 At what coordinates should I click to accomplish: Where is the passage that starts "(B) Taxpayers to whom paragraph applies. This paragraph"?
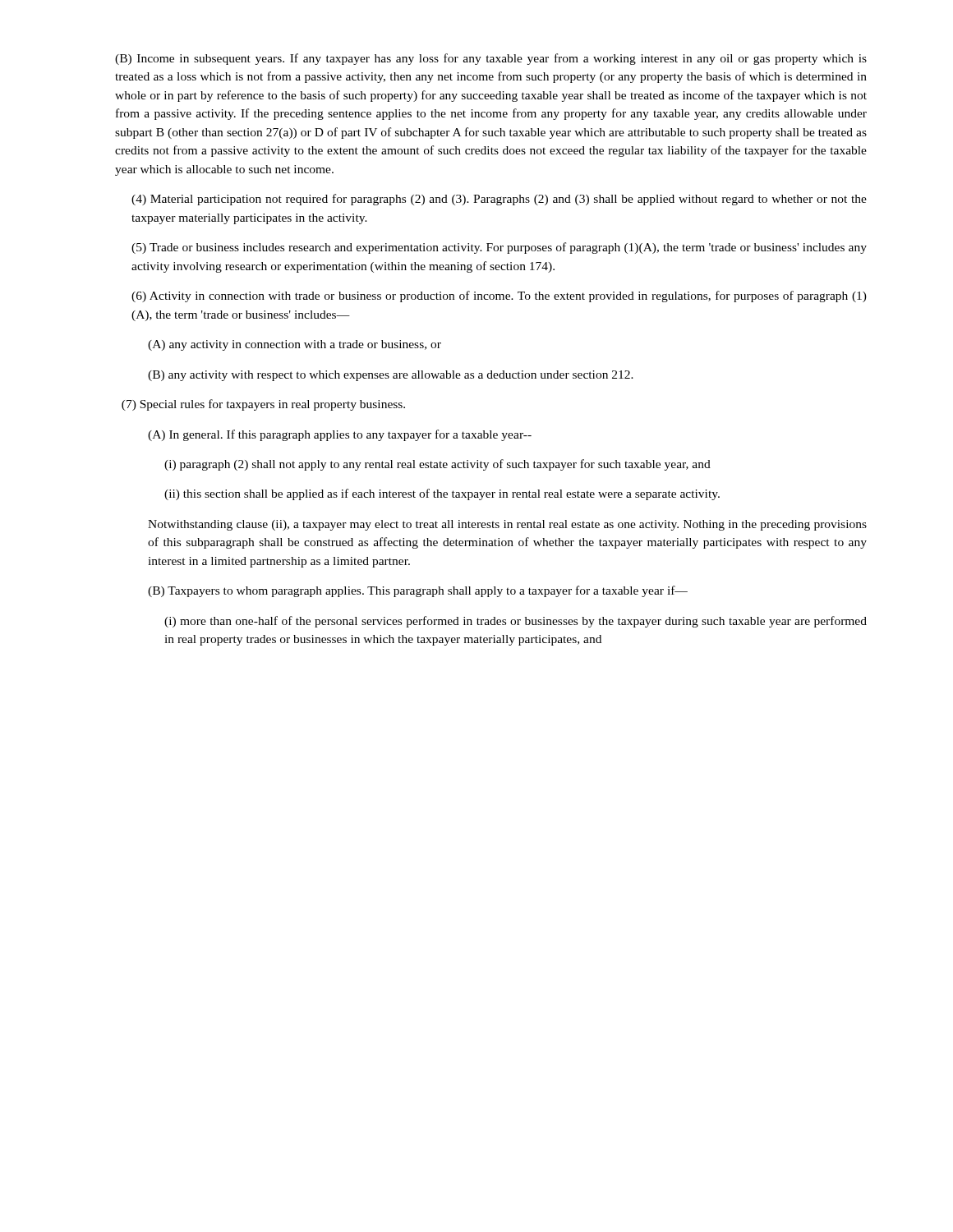coord(507,591)
